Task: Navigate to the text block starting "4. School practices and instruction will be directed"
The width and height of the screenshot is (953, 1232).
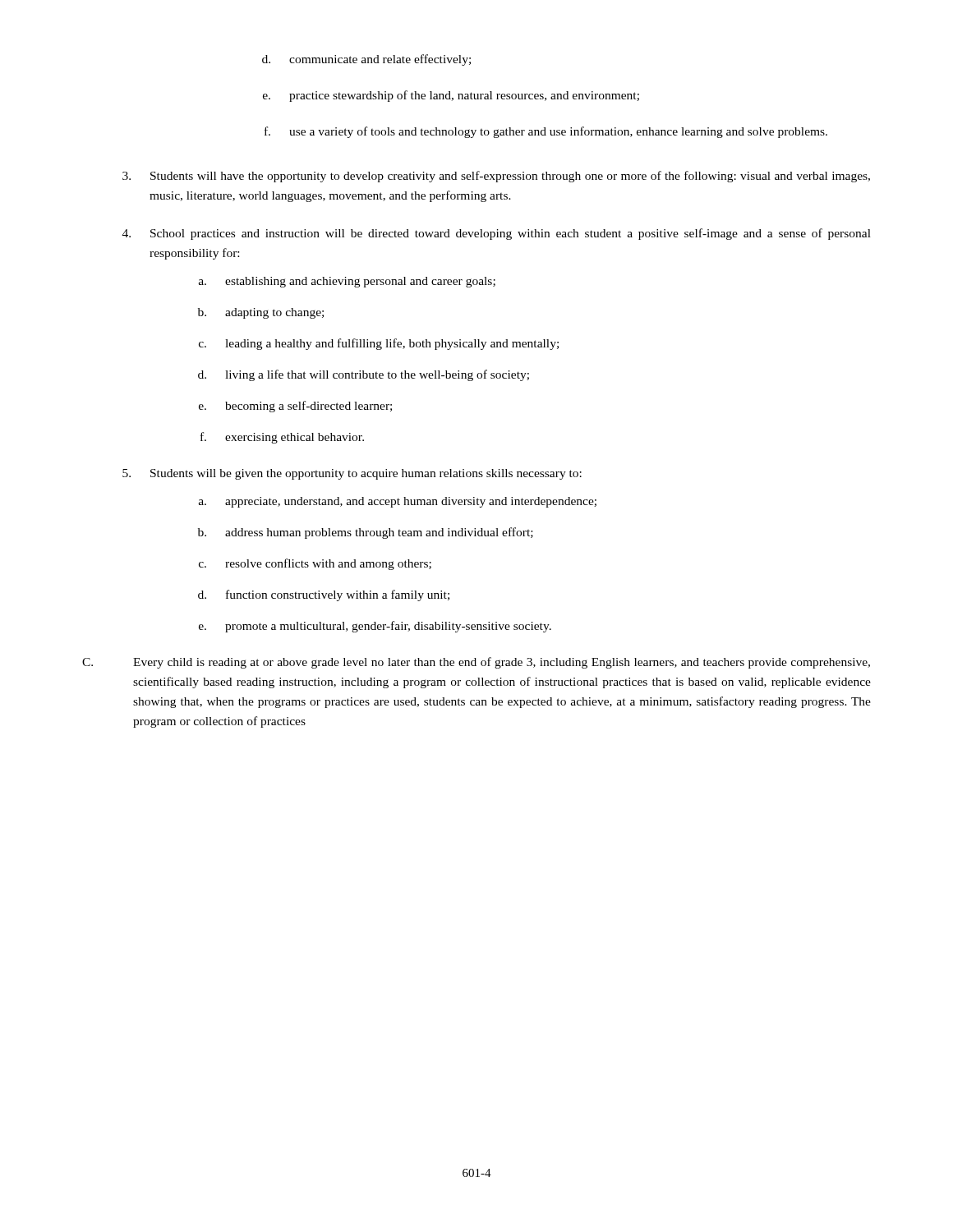Action: (x=476, y=341)
